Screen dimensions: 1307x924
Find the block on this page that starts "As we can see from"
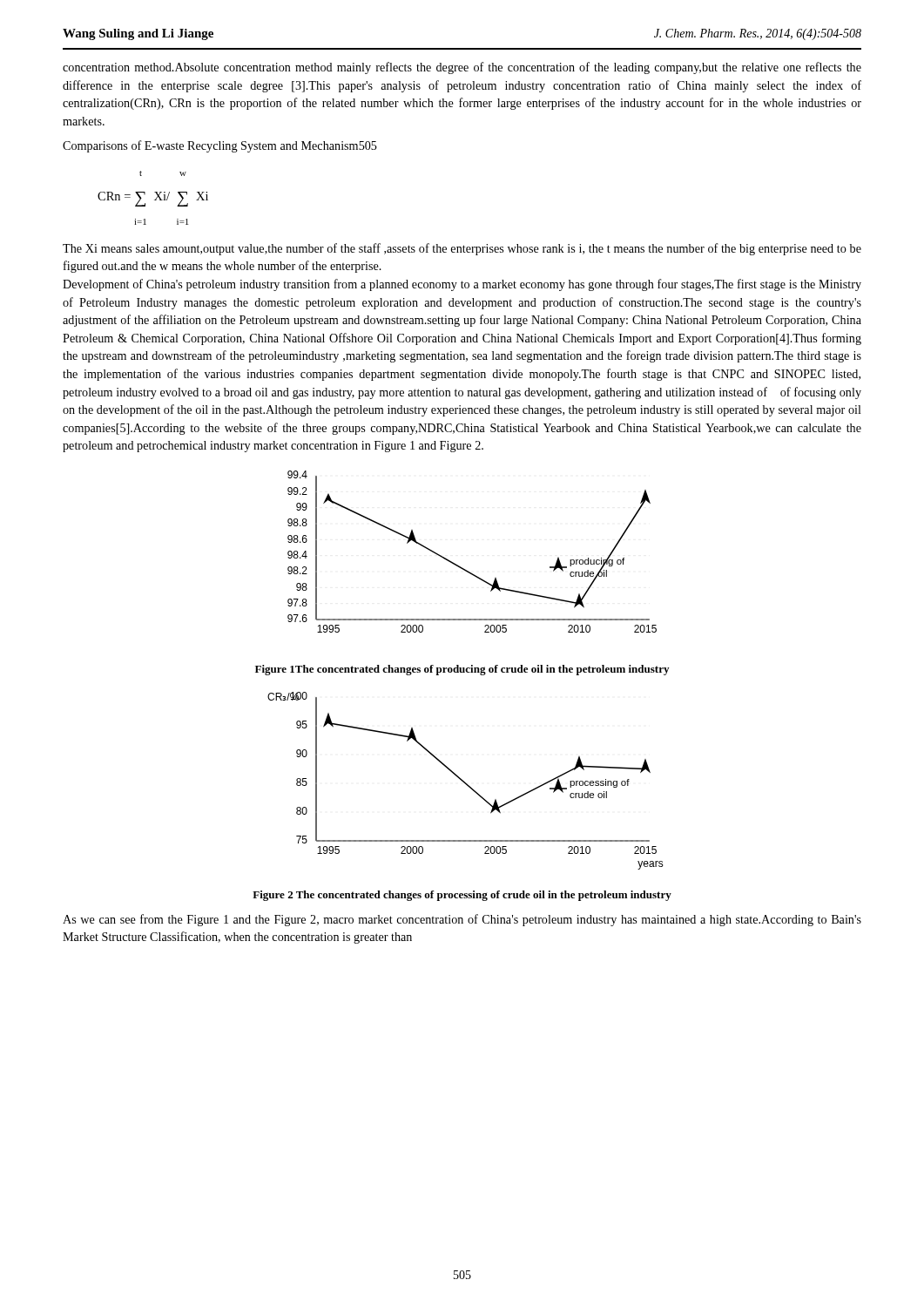(462, 928)
